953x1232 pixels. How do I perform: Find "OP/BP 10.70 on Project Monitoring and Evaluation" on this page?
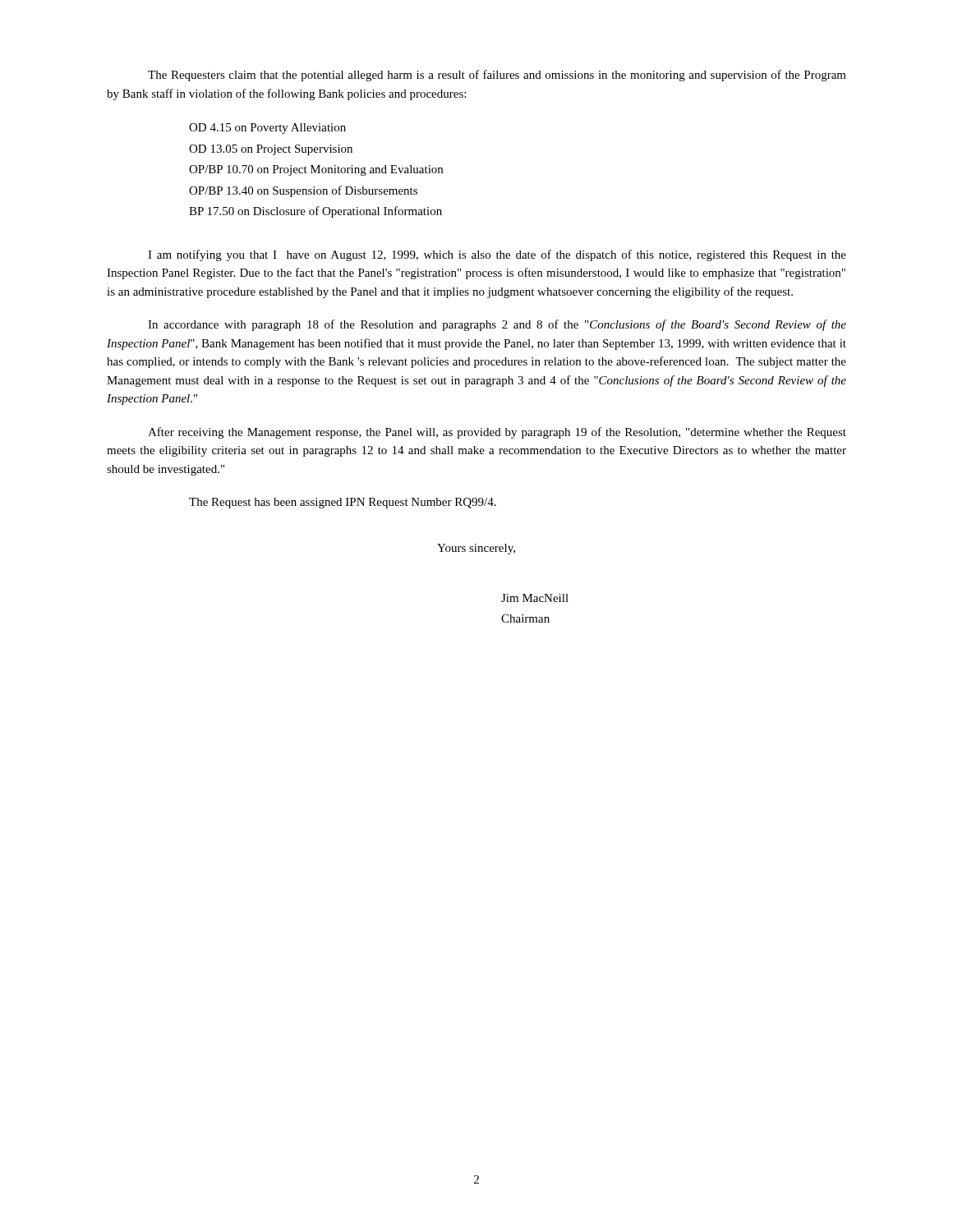click(316, 169)
